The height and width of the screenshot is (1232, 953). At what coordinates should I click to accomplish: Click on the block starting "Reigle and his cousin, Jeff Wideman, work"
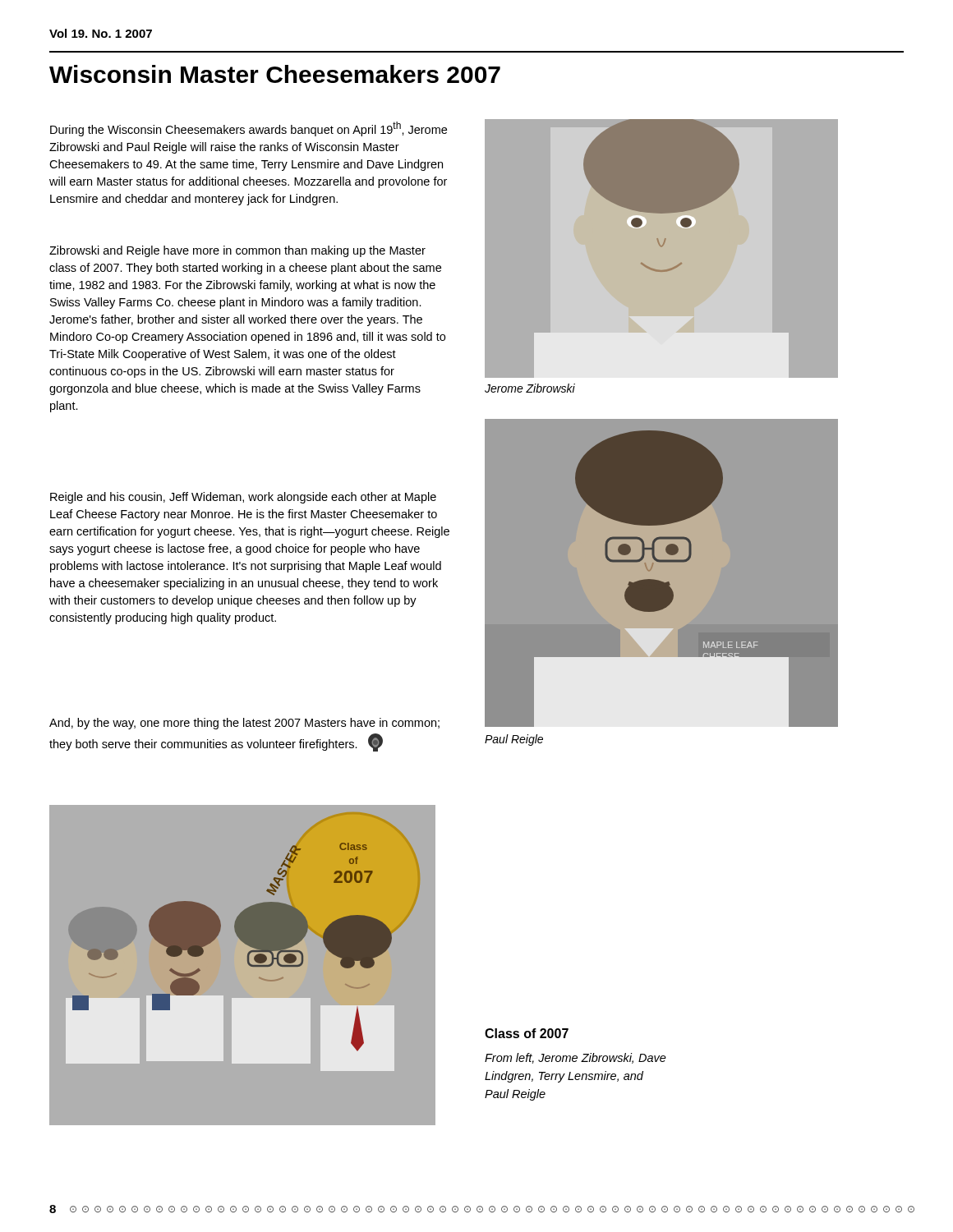tap(250, 557)
